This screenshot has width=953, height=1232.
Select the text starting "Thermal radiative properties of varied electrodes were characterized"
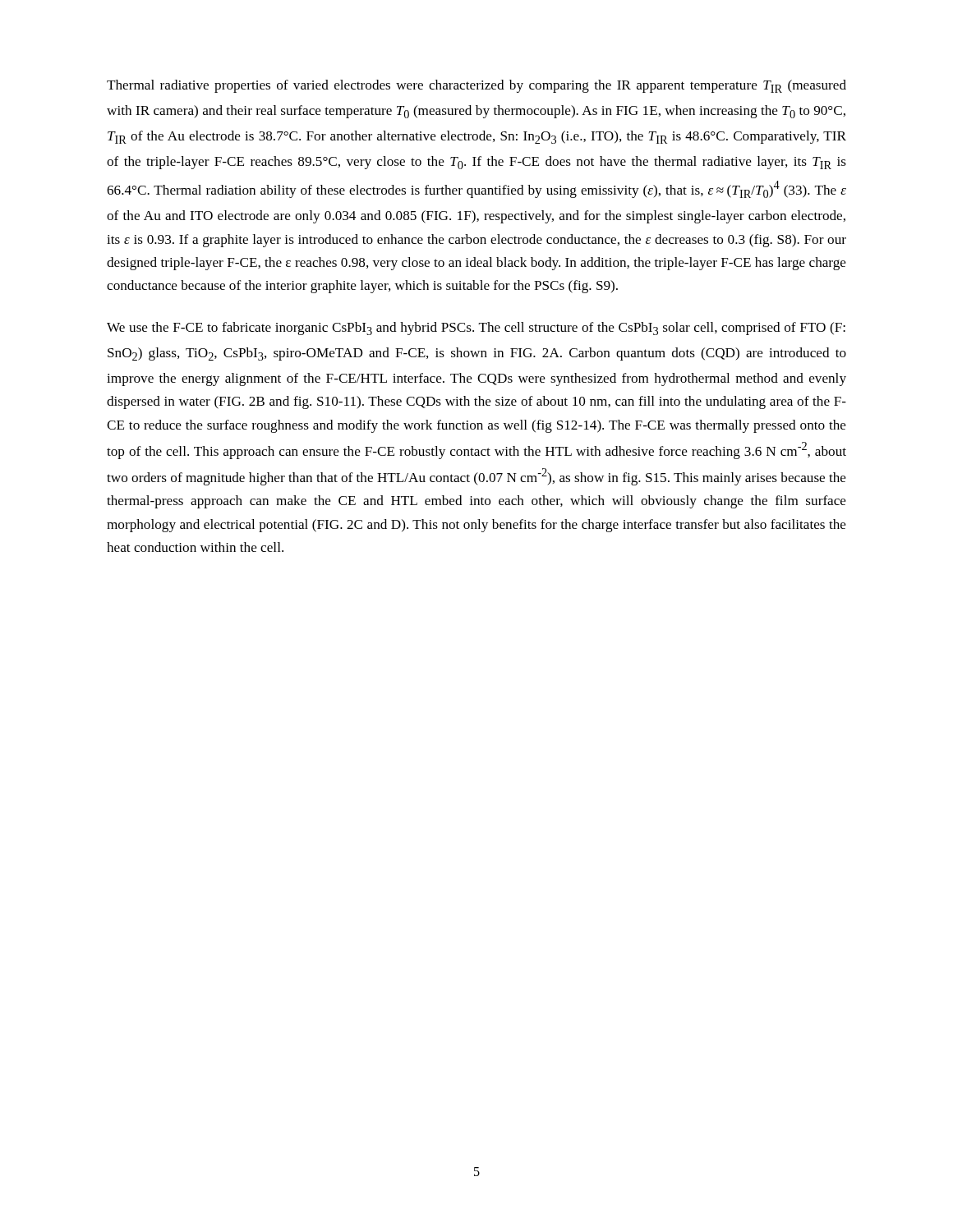coord(476,185)
